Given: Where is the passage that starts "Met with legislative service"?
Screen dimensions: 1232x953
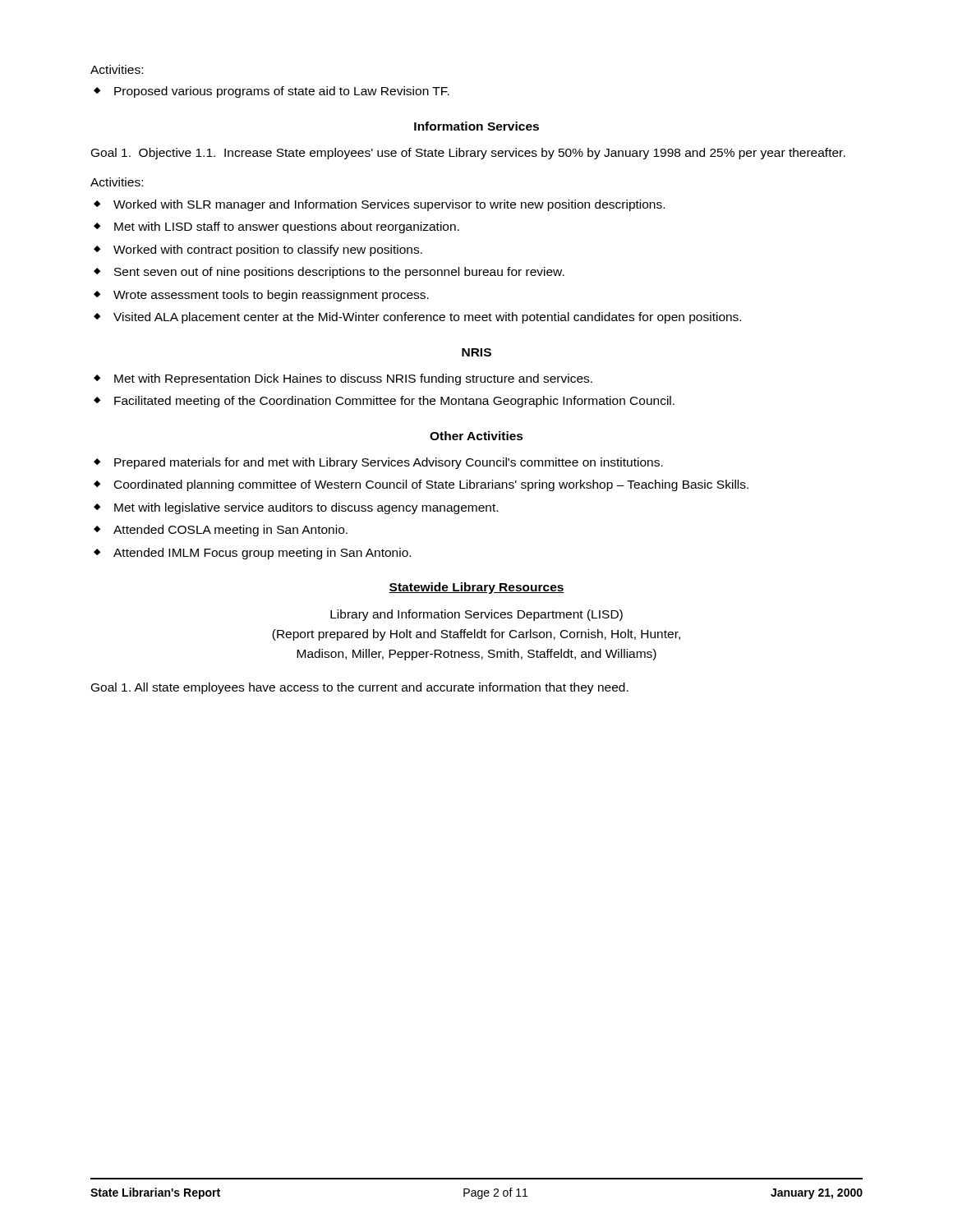Looking at the screenshot, I should pyautogui.click(x=306, y=507).
